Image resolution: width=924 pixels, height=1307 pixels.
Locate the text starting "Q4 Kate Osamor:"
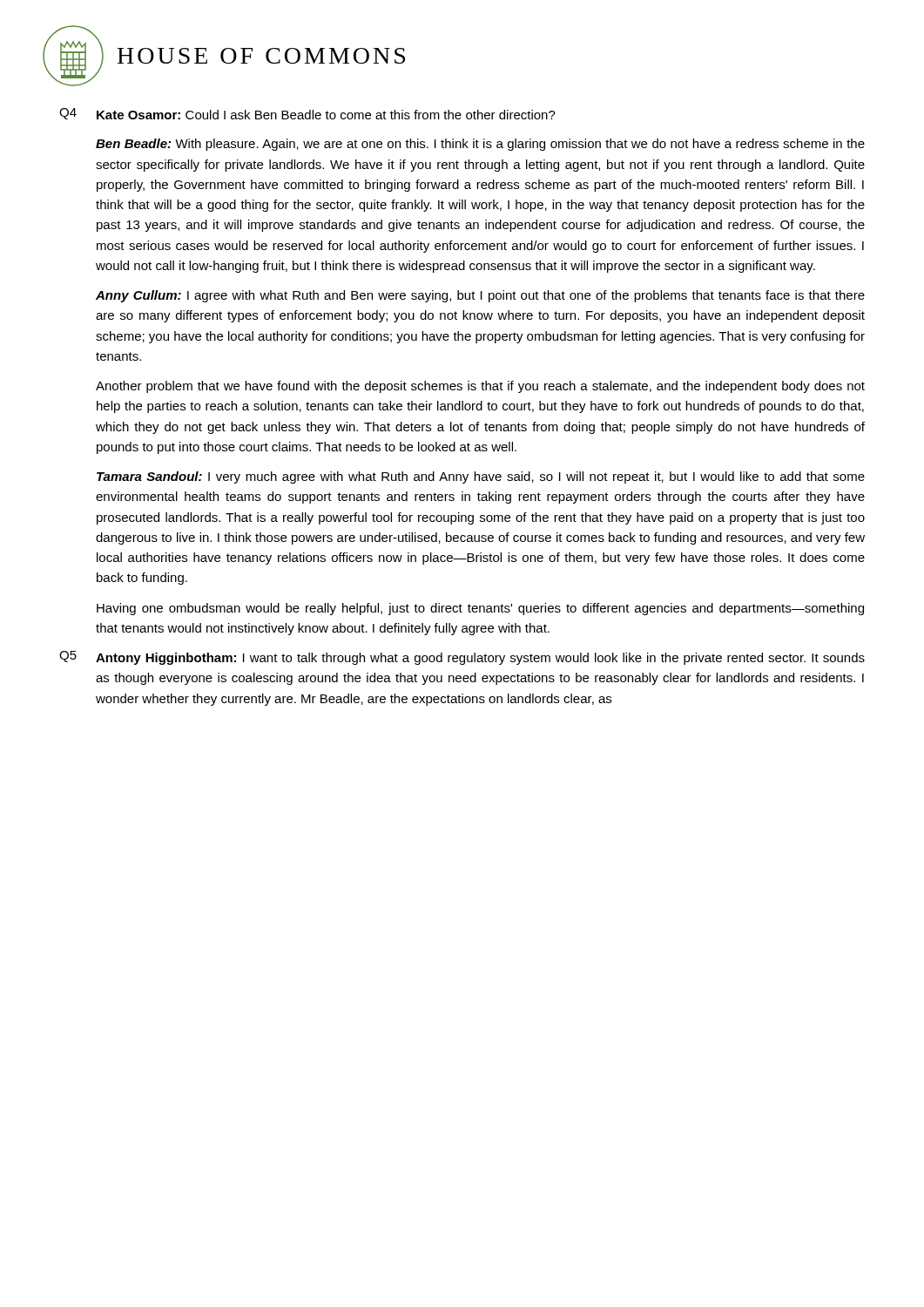(462, 119)
